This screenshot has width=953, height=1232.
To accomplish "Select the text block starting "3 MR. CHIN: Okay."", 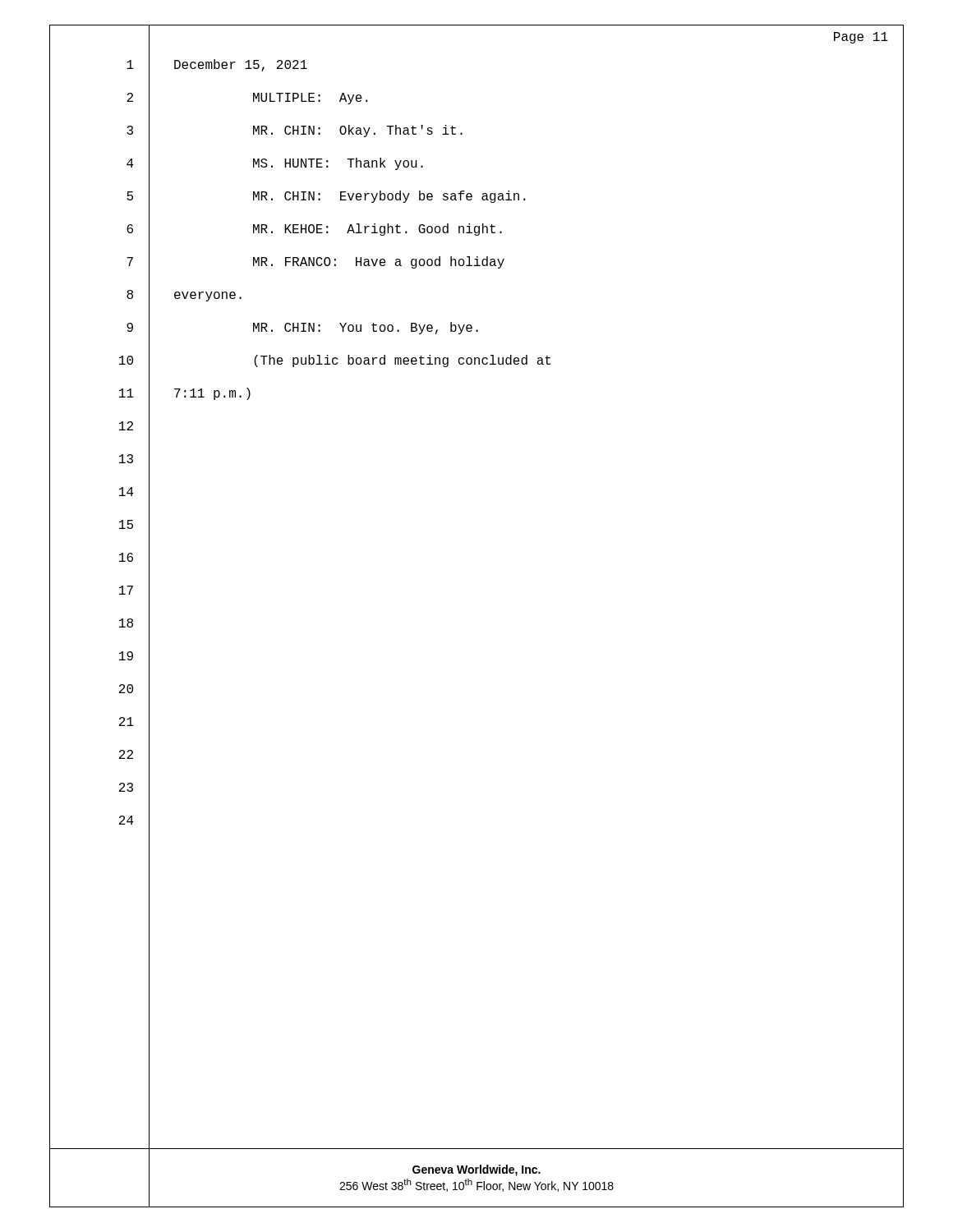I will (295, 132).
